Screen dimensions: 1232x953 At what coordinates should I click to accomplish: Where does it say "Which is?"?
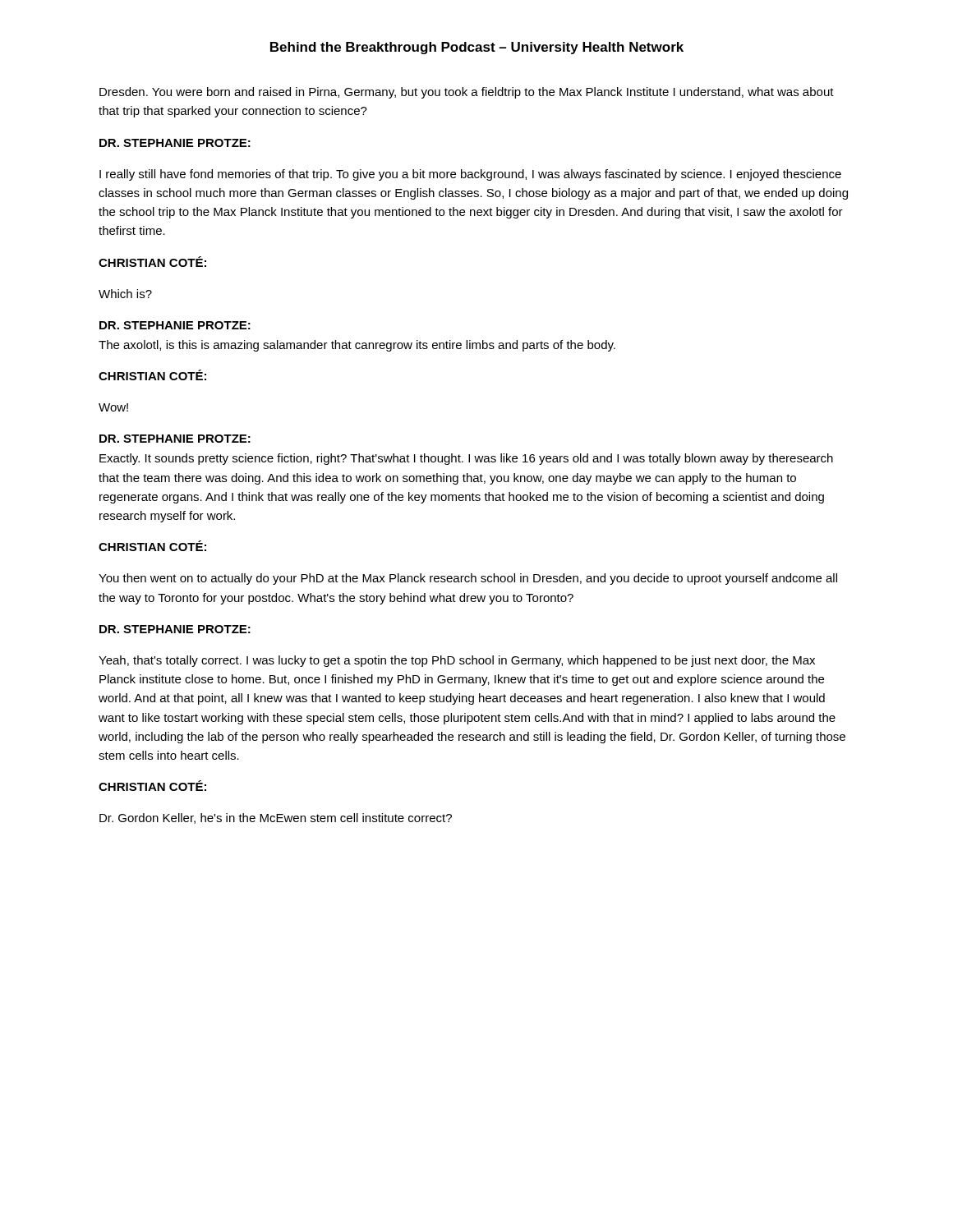125,293
